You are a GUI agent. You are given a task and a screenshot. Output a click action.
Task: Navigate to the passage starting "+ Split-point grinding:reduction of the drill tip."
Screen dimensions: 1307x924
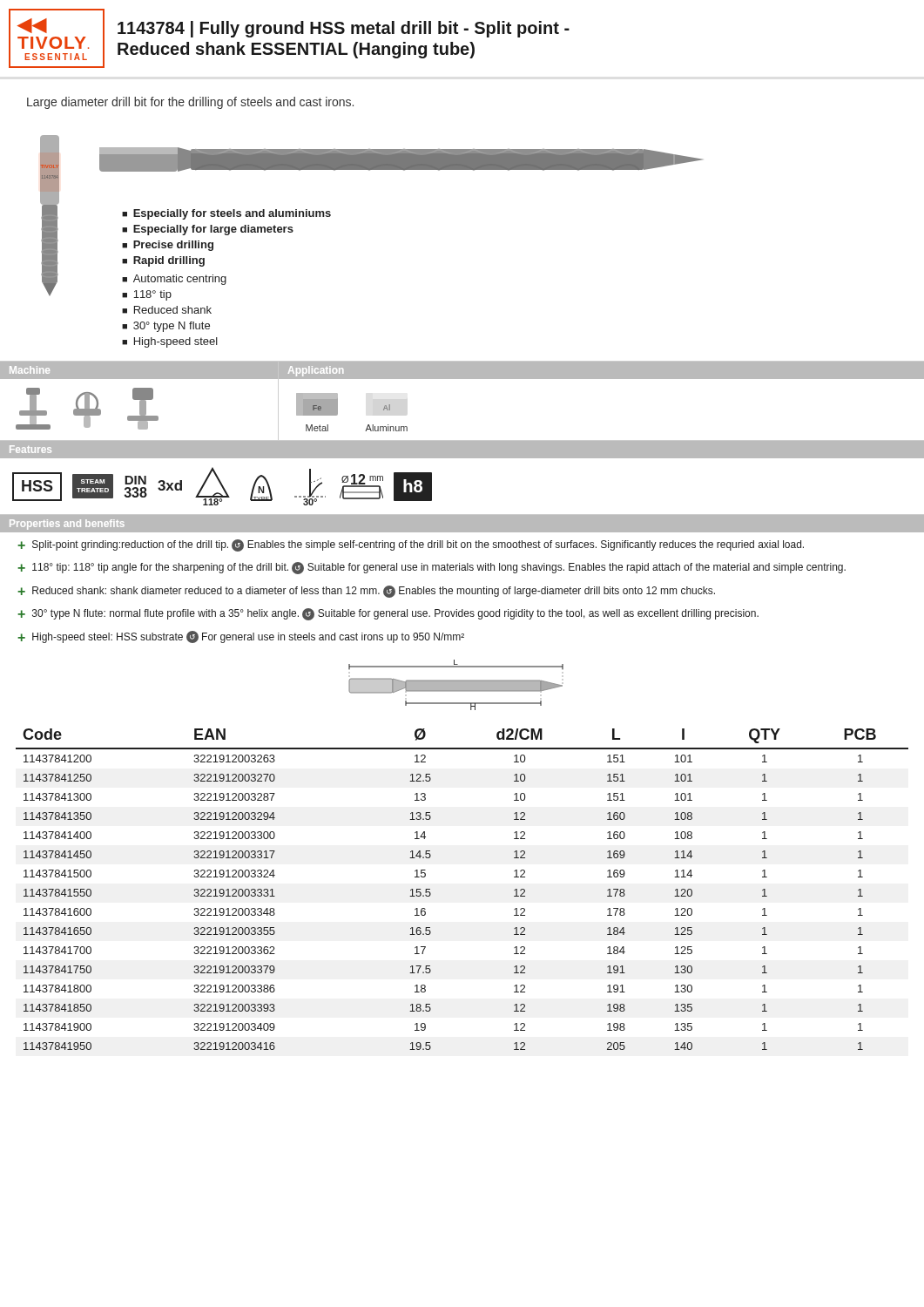pos(411,546)
